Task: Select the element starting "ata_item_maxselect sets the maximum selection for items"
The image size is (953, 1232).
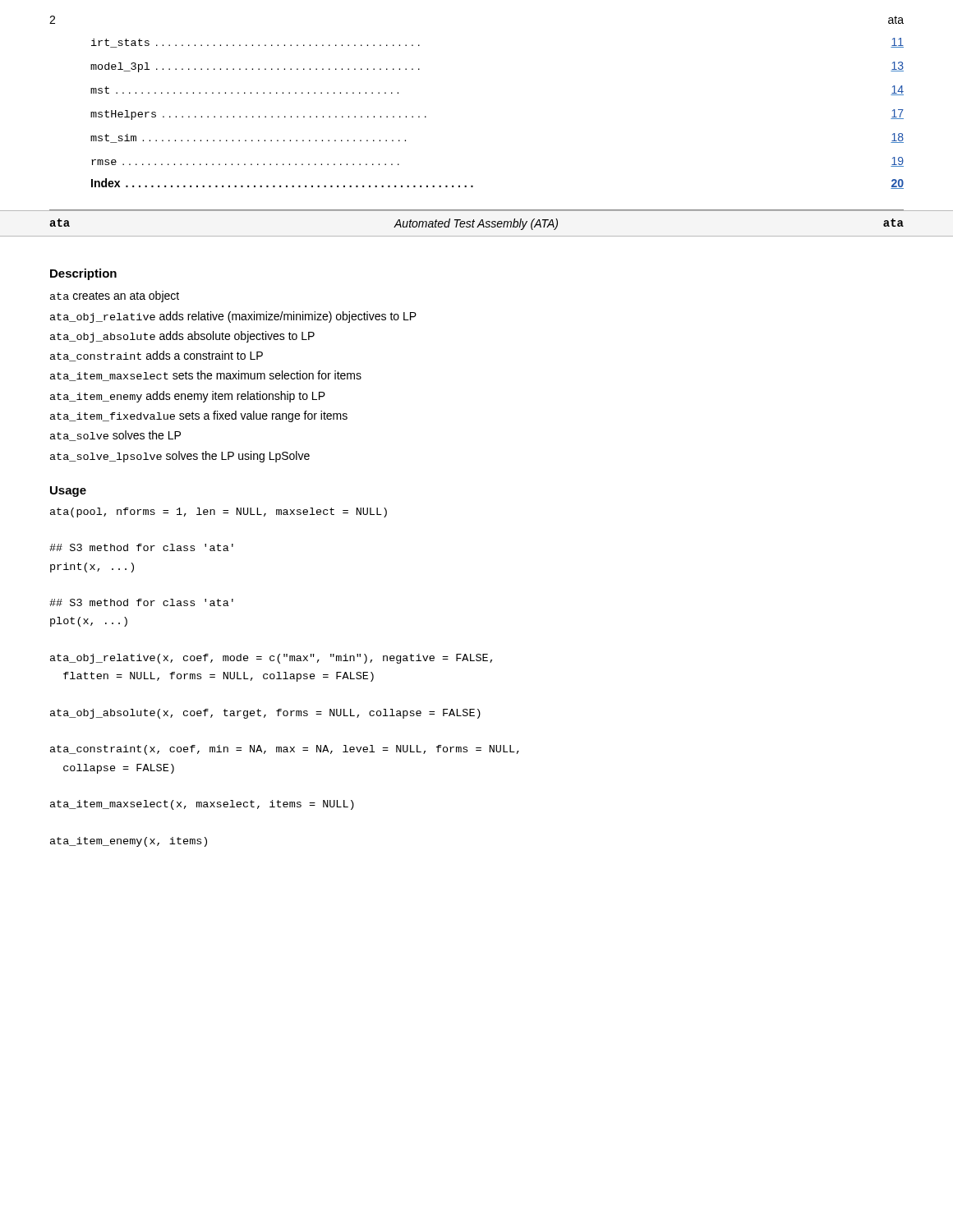Action: click(205, 376)
